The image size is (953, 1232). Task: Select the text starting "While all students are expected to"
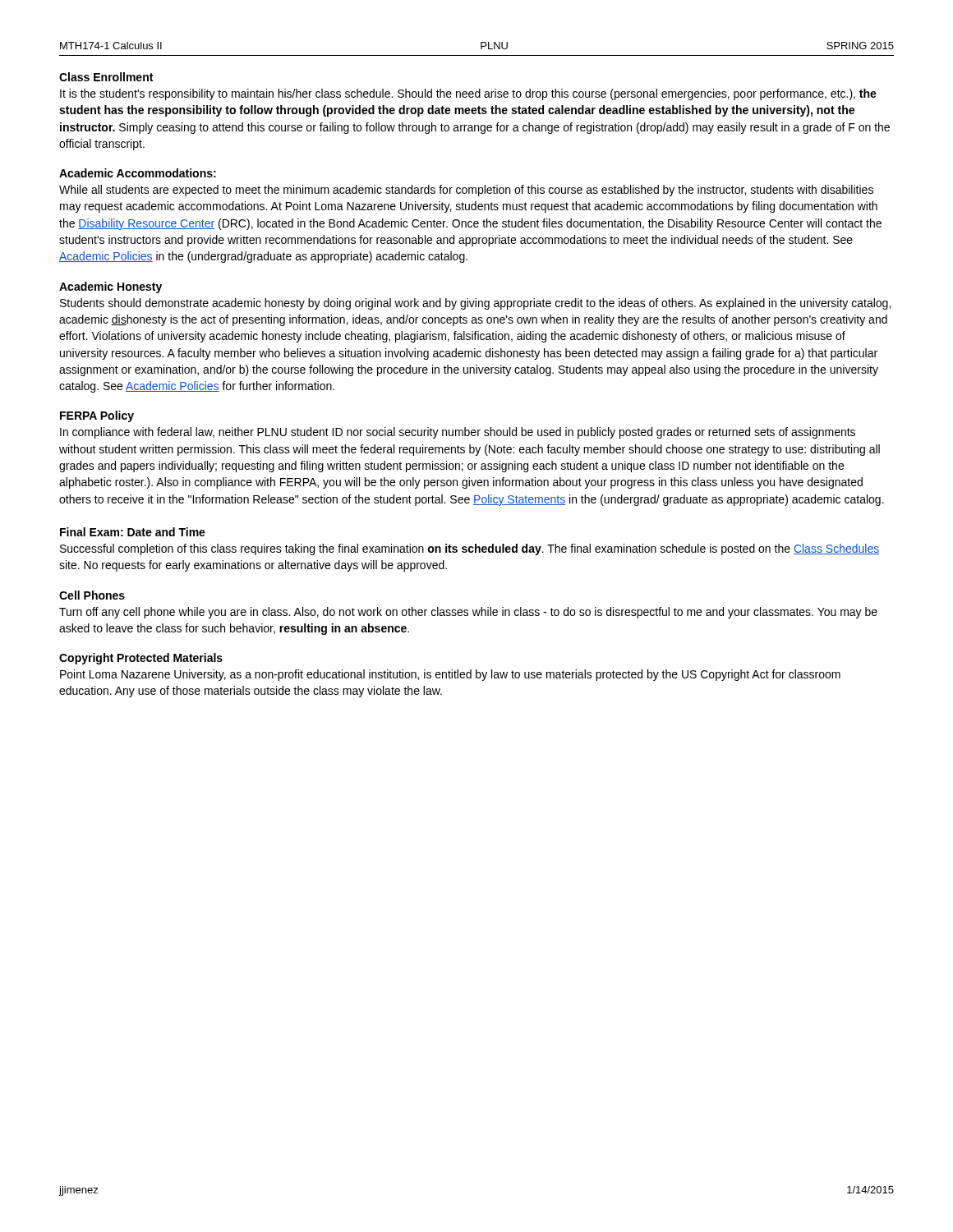(x=471, y=223)
